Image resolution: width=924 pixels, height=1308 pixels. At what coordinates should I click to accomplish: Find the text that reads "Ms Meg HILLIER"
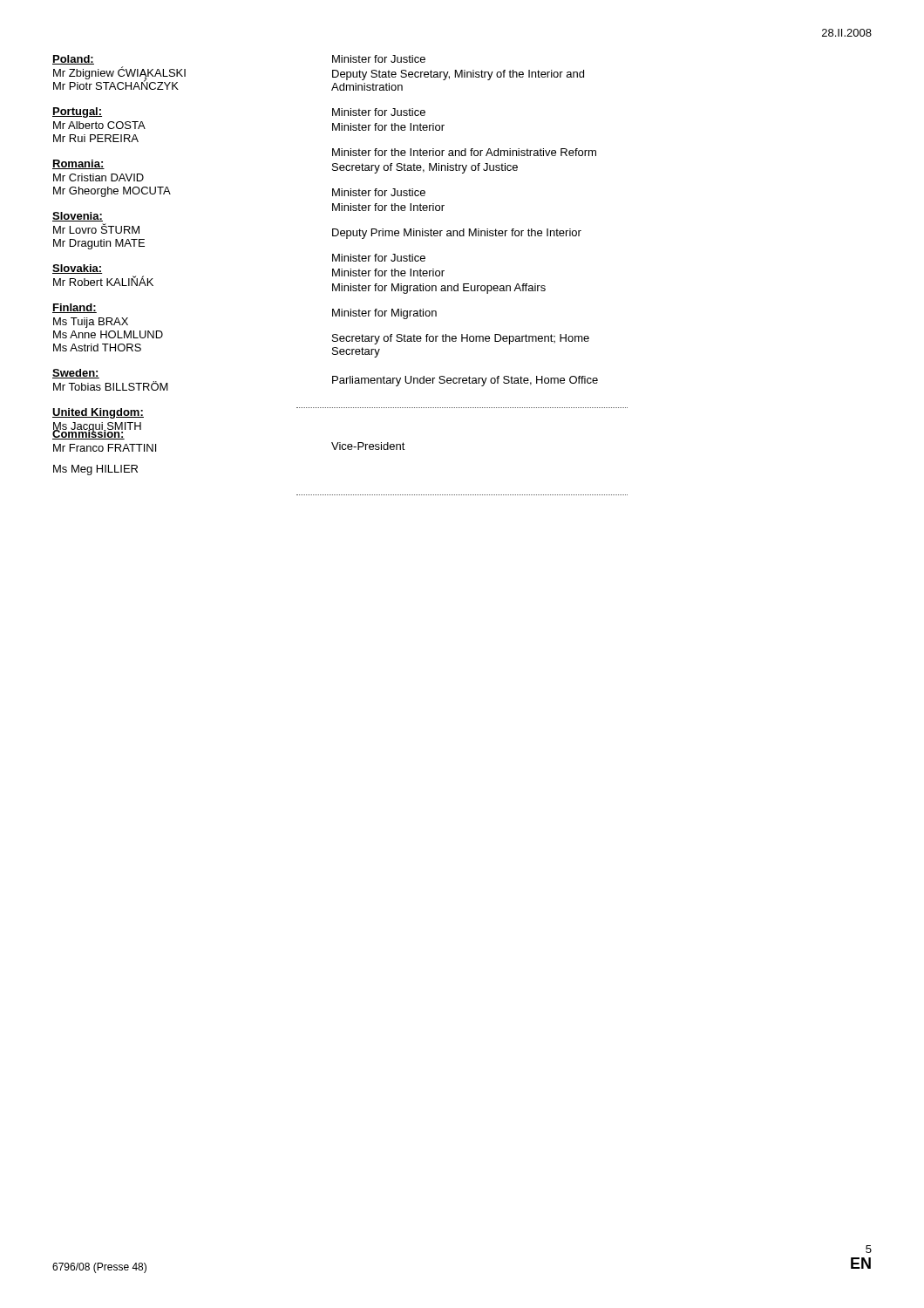click(x=95, y=470)
